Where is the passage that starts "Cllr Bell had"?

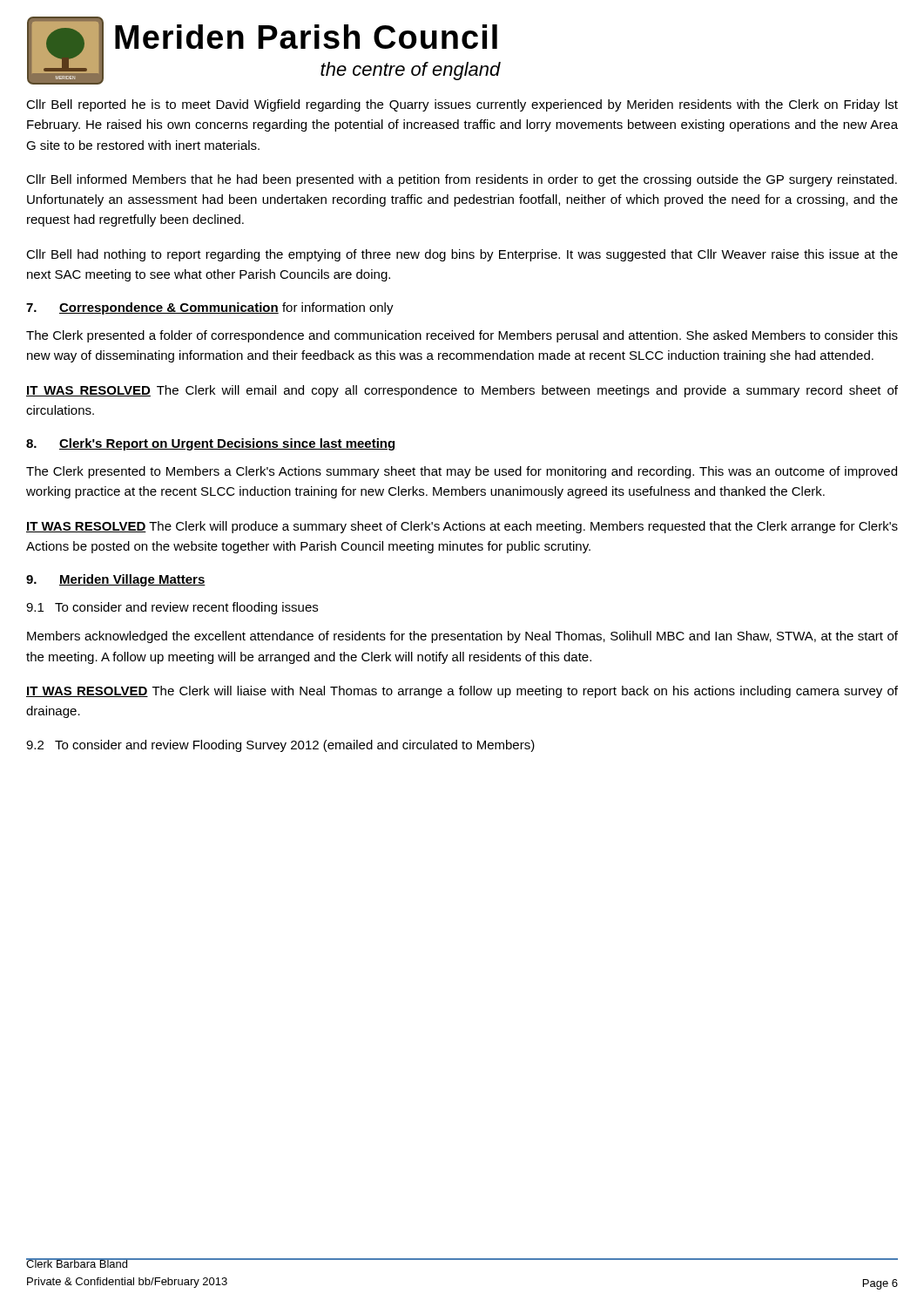(462, 264)
